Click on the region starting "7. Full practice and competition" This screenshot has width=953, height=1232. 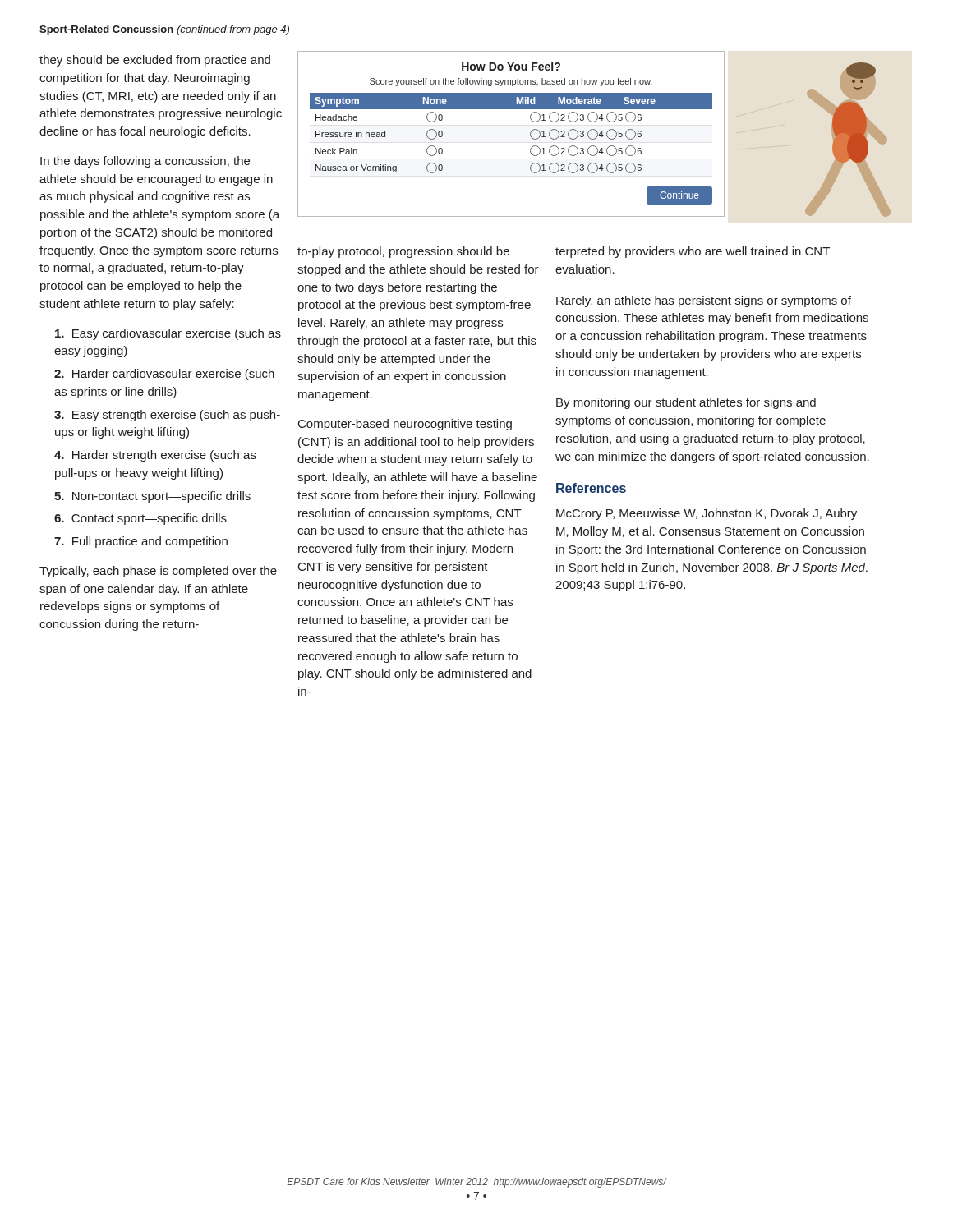pos(141,541)
